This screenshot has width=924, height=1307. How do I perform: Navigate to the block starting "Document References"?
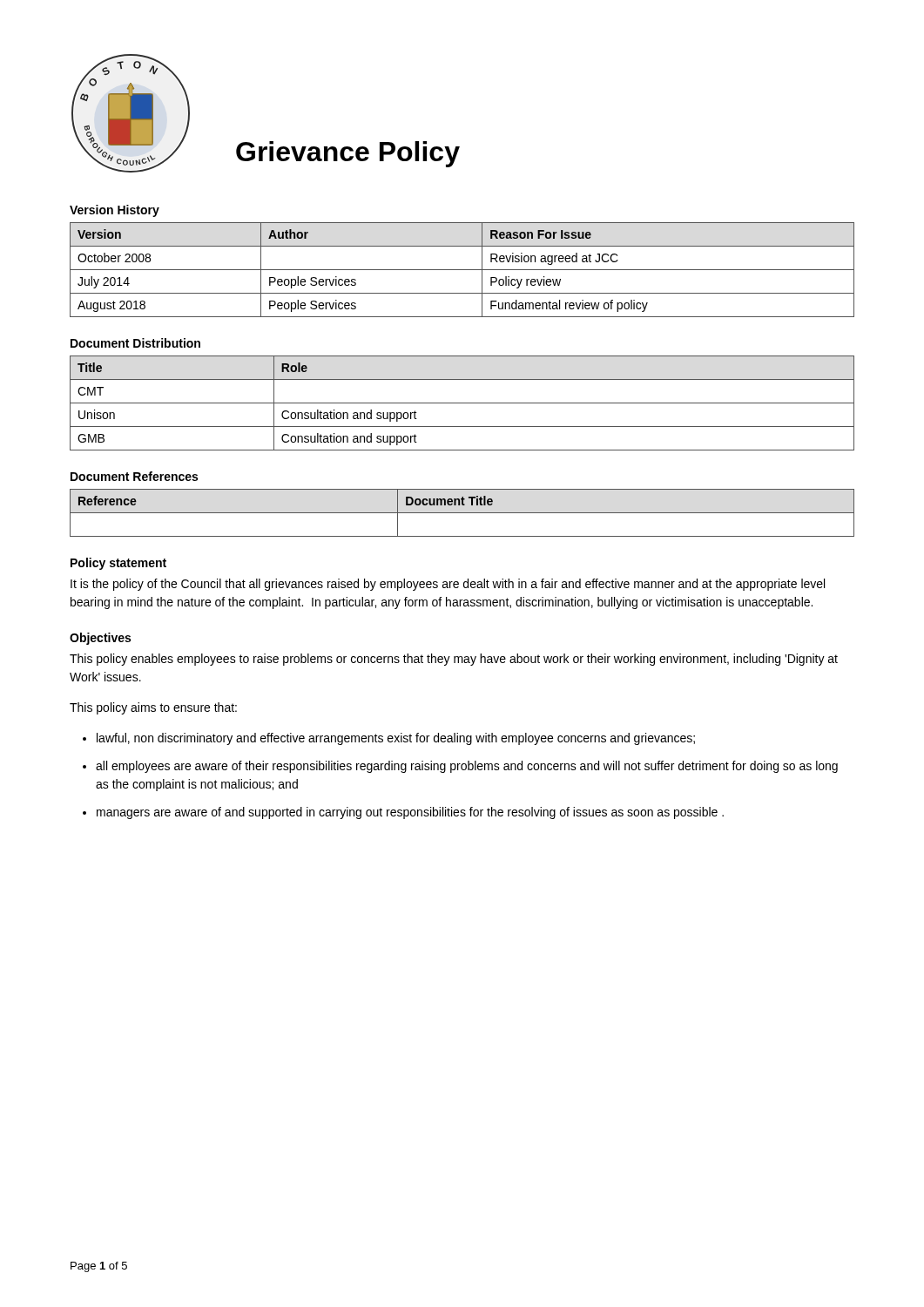(134, 477)
